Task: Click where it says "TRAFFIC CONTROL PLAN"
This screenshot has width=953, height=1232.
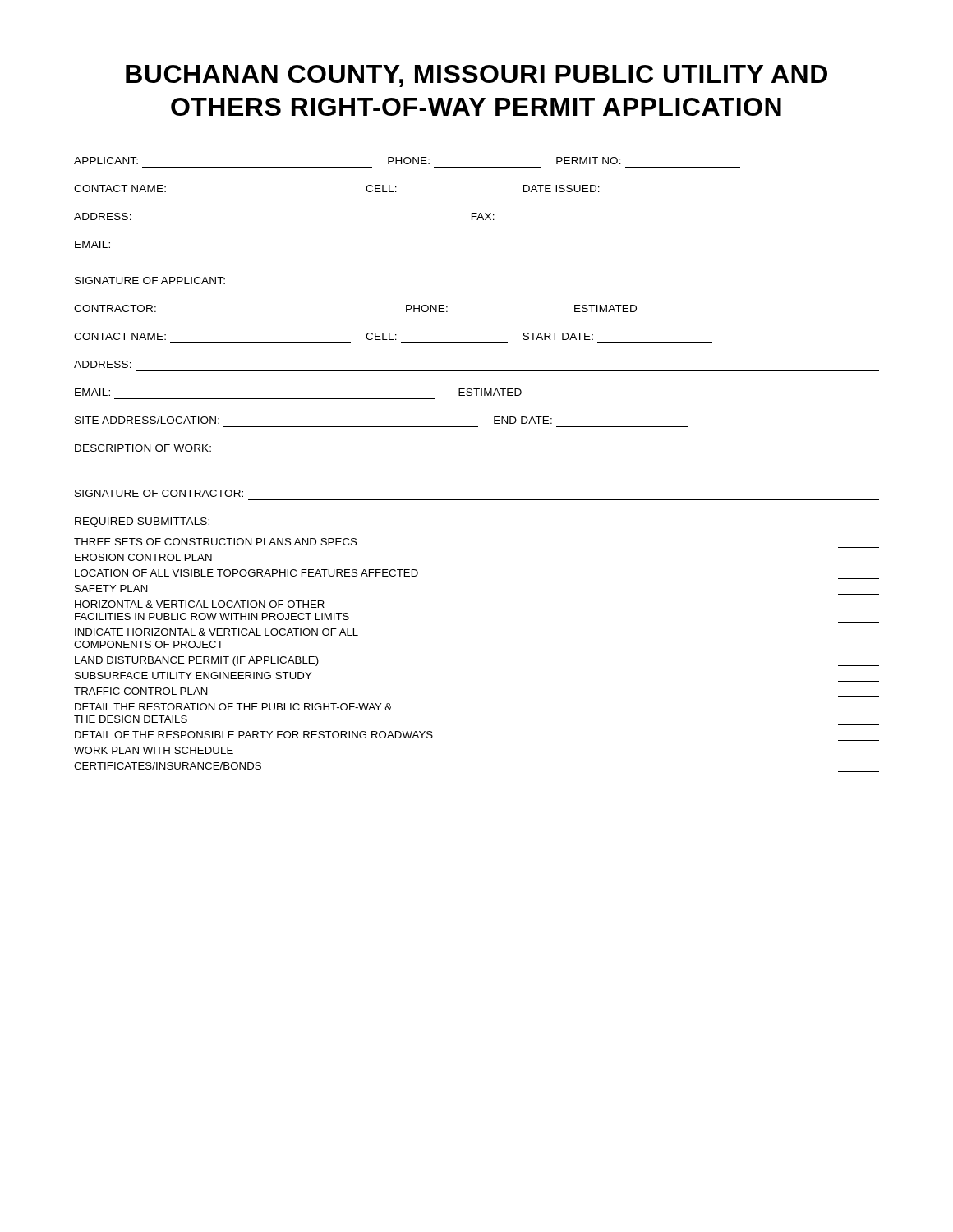Action: 141,691
